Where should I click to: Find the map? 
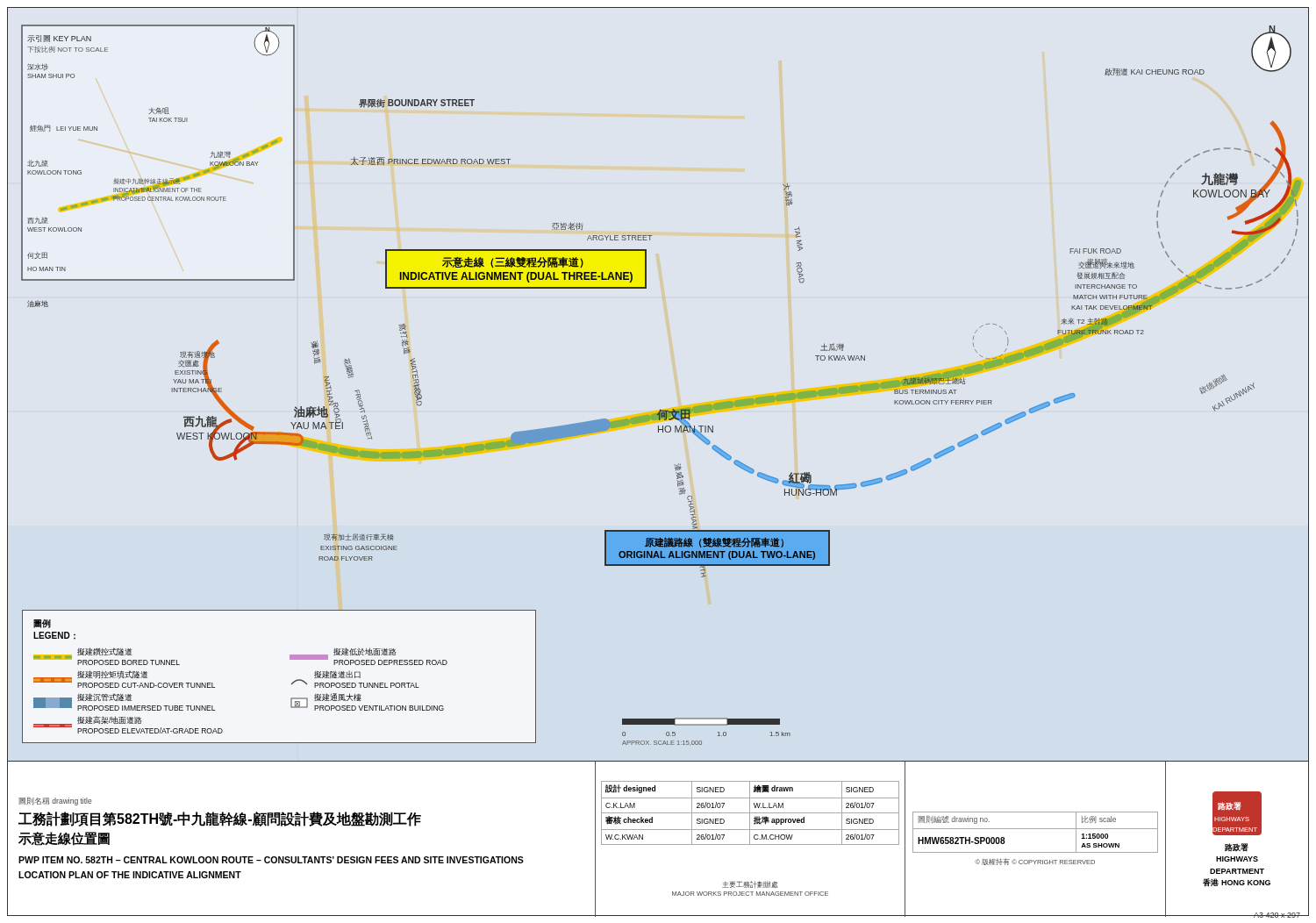coord(658,384)
